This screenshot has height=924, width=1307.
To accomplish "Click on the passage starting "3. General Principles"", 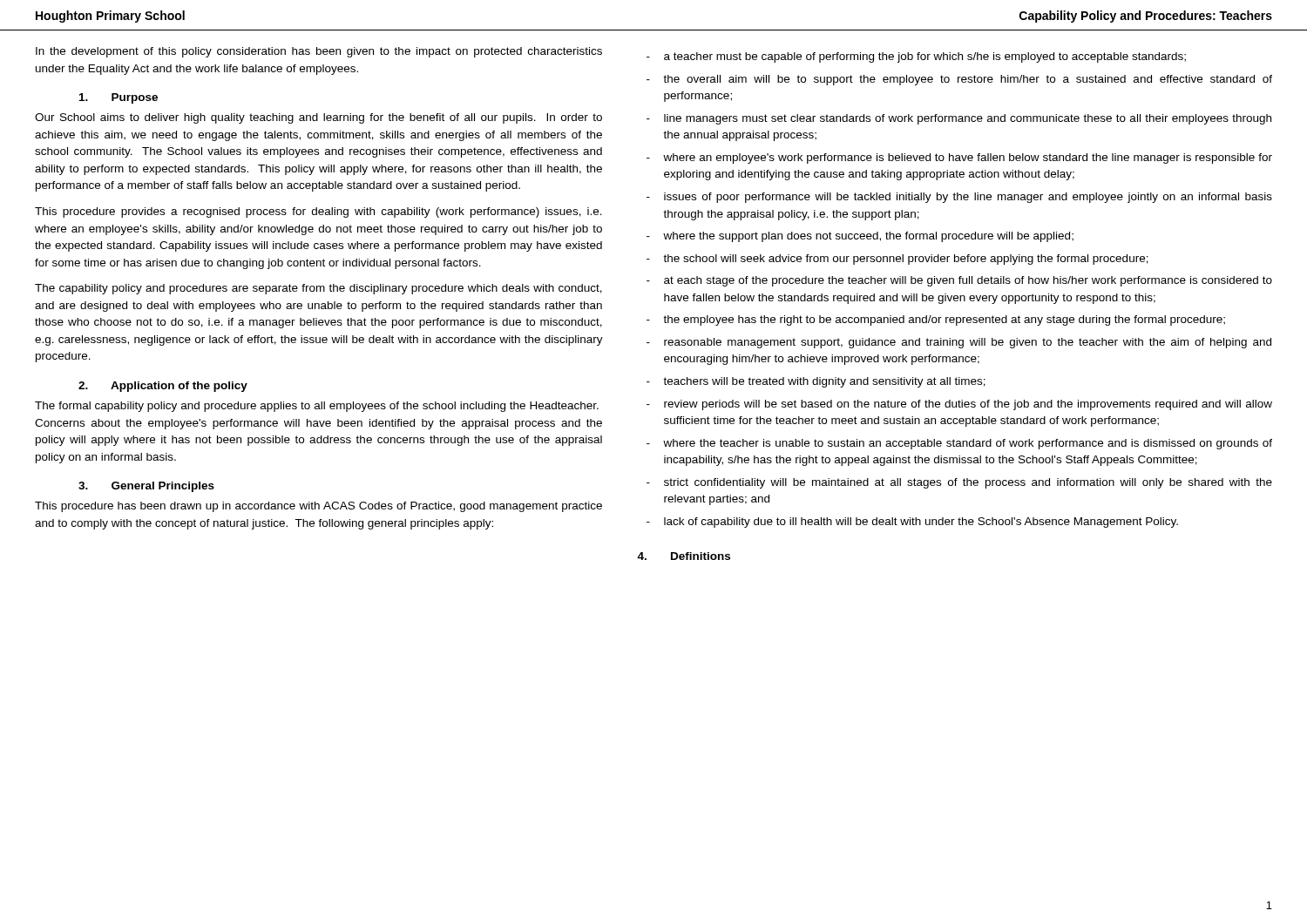I will pyautogui.click(x=146, y=486).
